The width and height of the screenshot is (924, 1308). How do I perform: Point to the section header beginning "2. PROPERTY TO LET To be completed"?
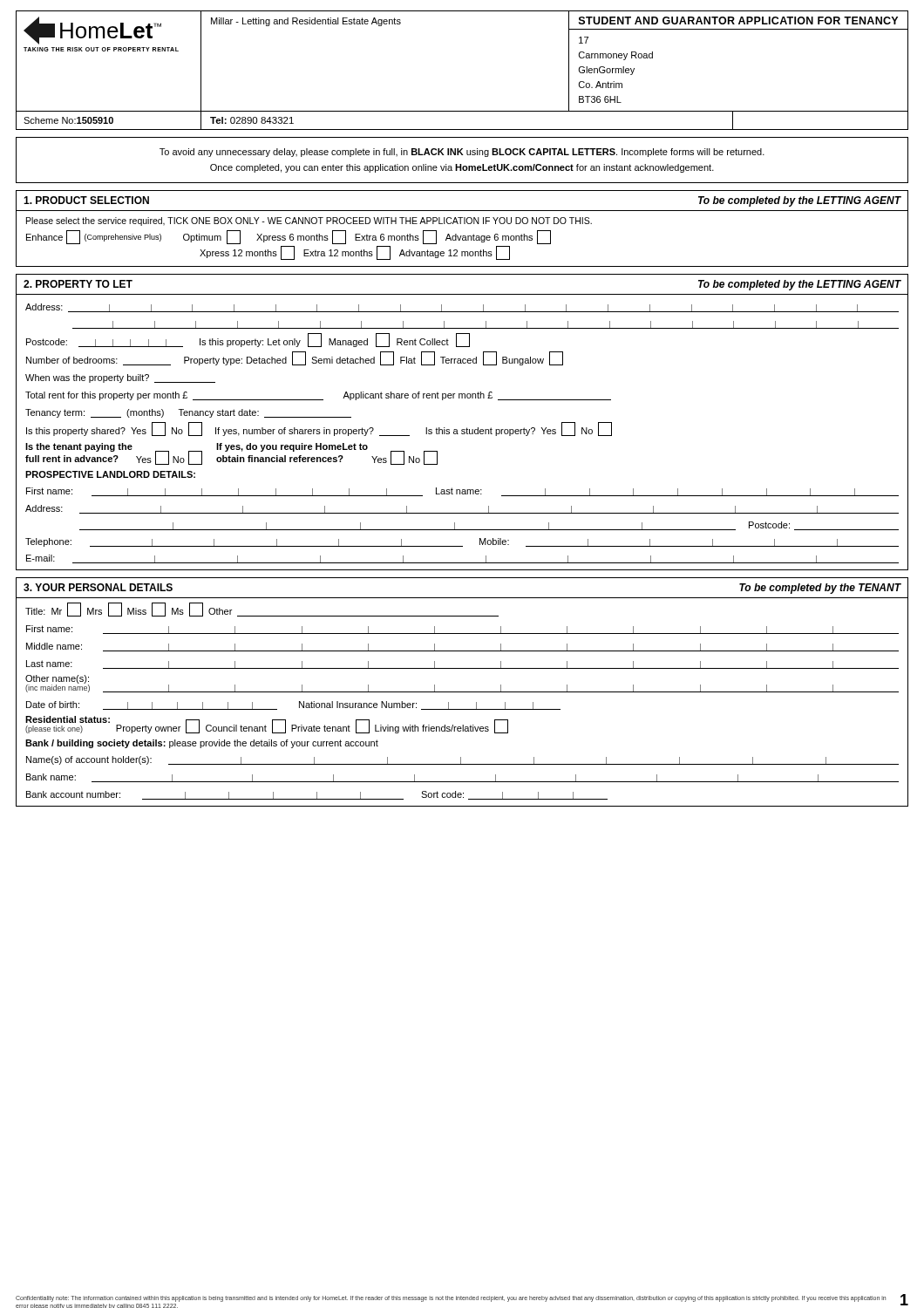(462, 422)
